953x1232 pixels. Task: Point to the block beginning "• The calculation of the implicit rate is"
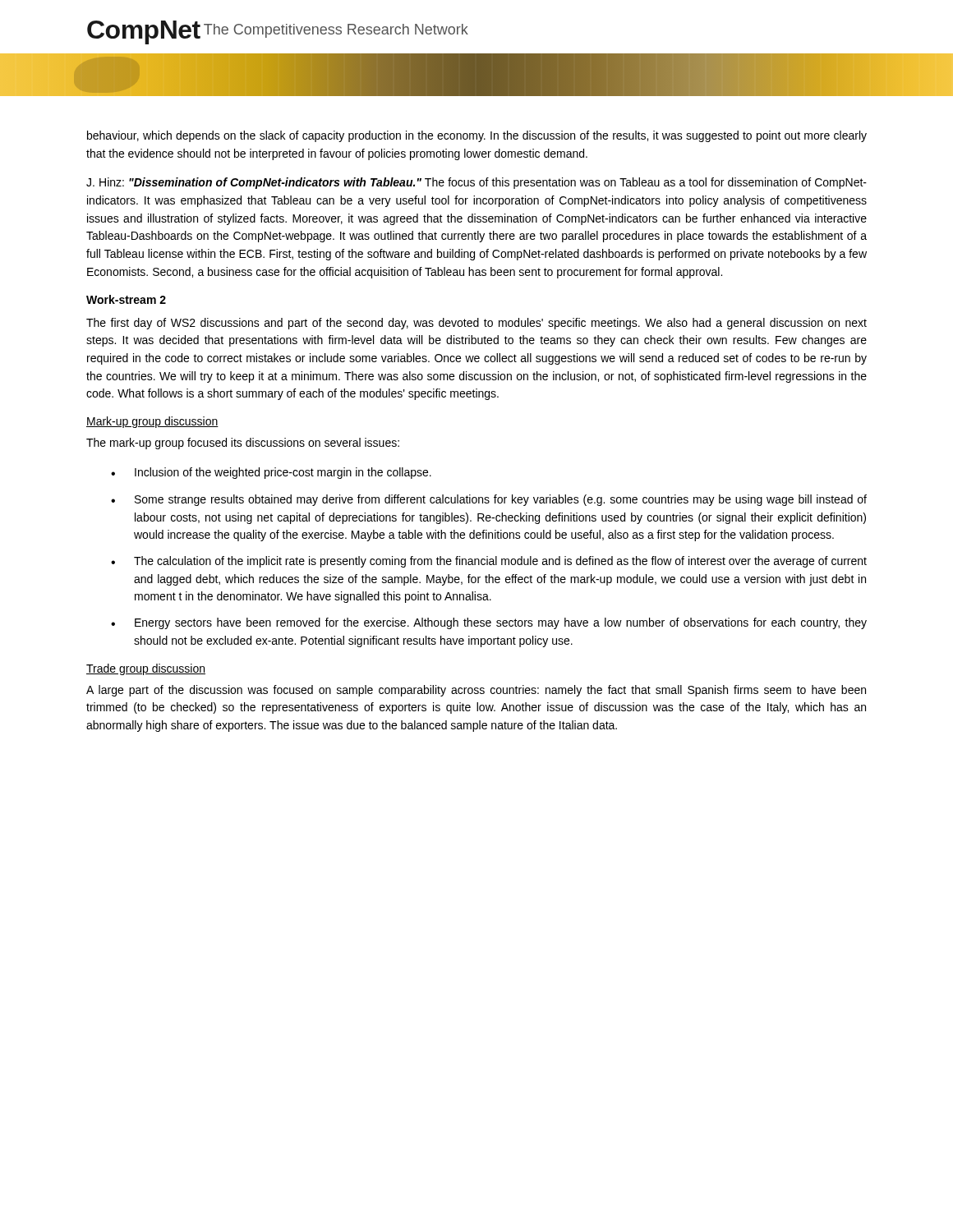point(489,580)
